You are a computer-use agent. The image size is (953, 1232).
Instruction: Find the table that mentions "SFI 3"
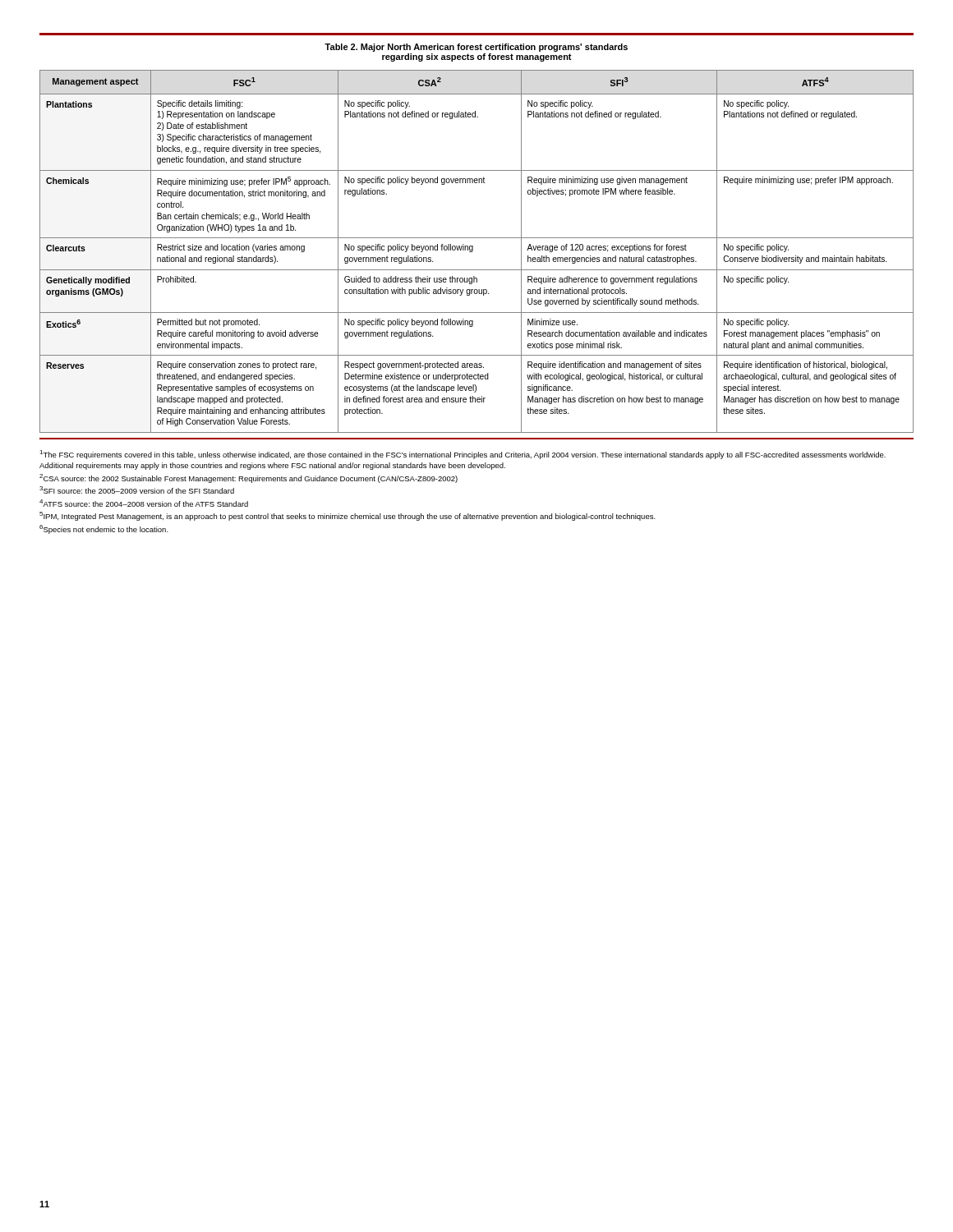[x=476, y=251]
